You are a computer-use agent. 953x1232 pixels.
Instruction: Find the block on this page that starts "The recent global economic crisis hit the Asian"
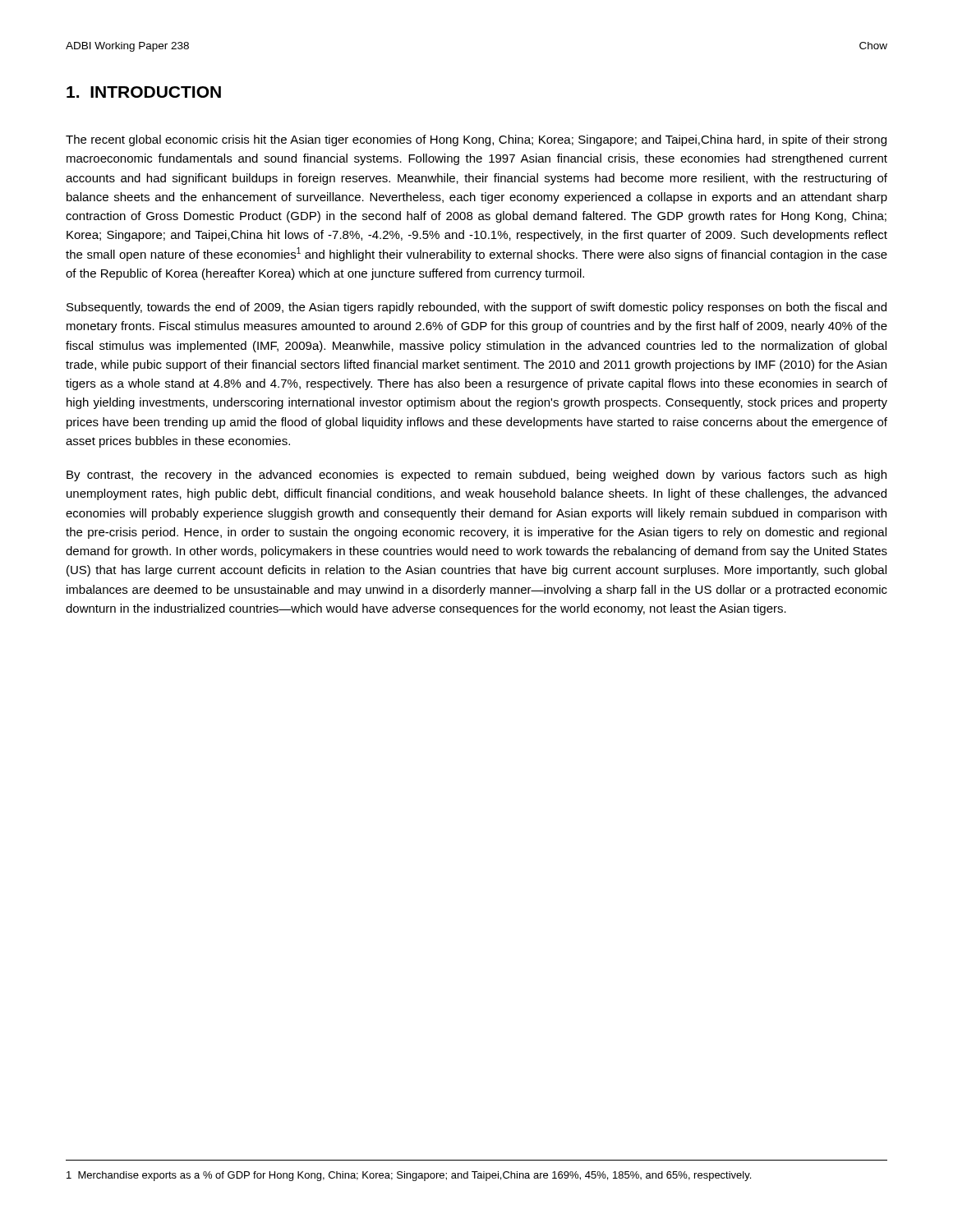[x=476, y=206]
